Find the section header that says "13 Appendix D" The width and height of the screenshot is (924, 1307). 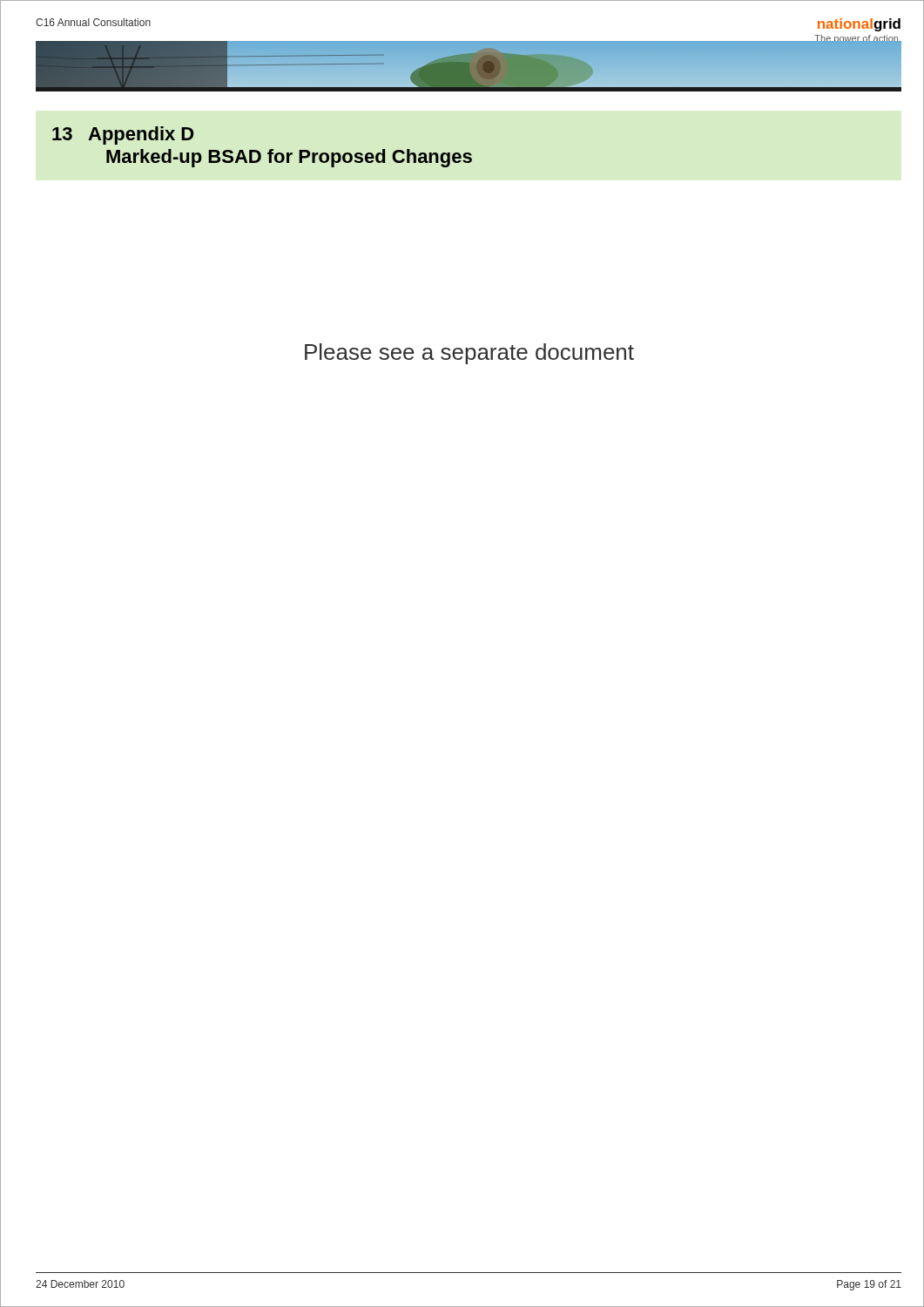click(469, 146)
